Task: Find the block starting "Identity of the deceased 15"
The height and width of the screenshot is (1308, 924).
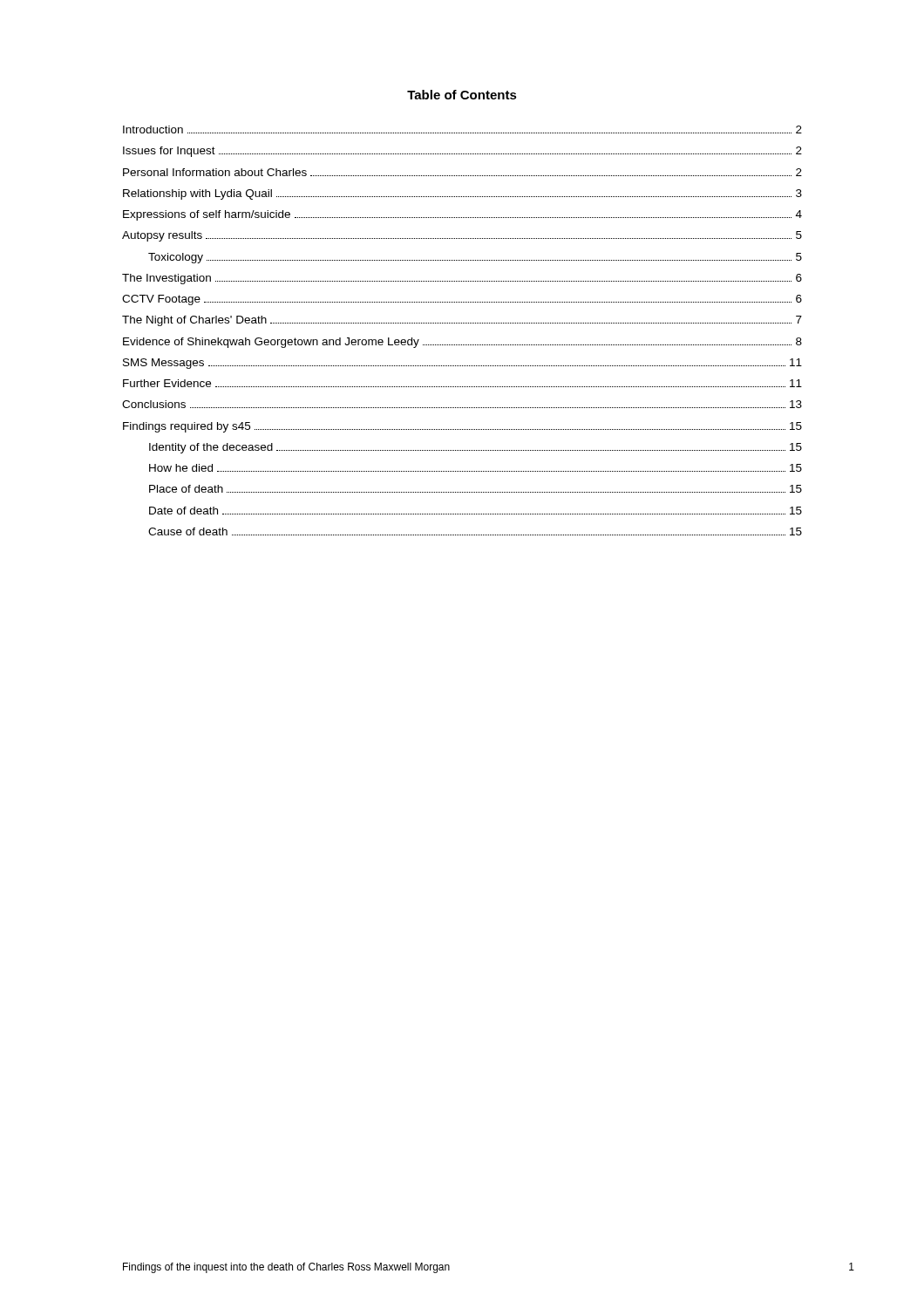Action: 475,447
